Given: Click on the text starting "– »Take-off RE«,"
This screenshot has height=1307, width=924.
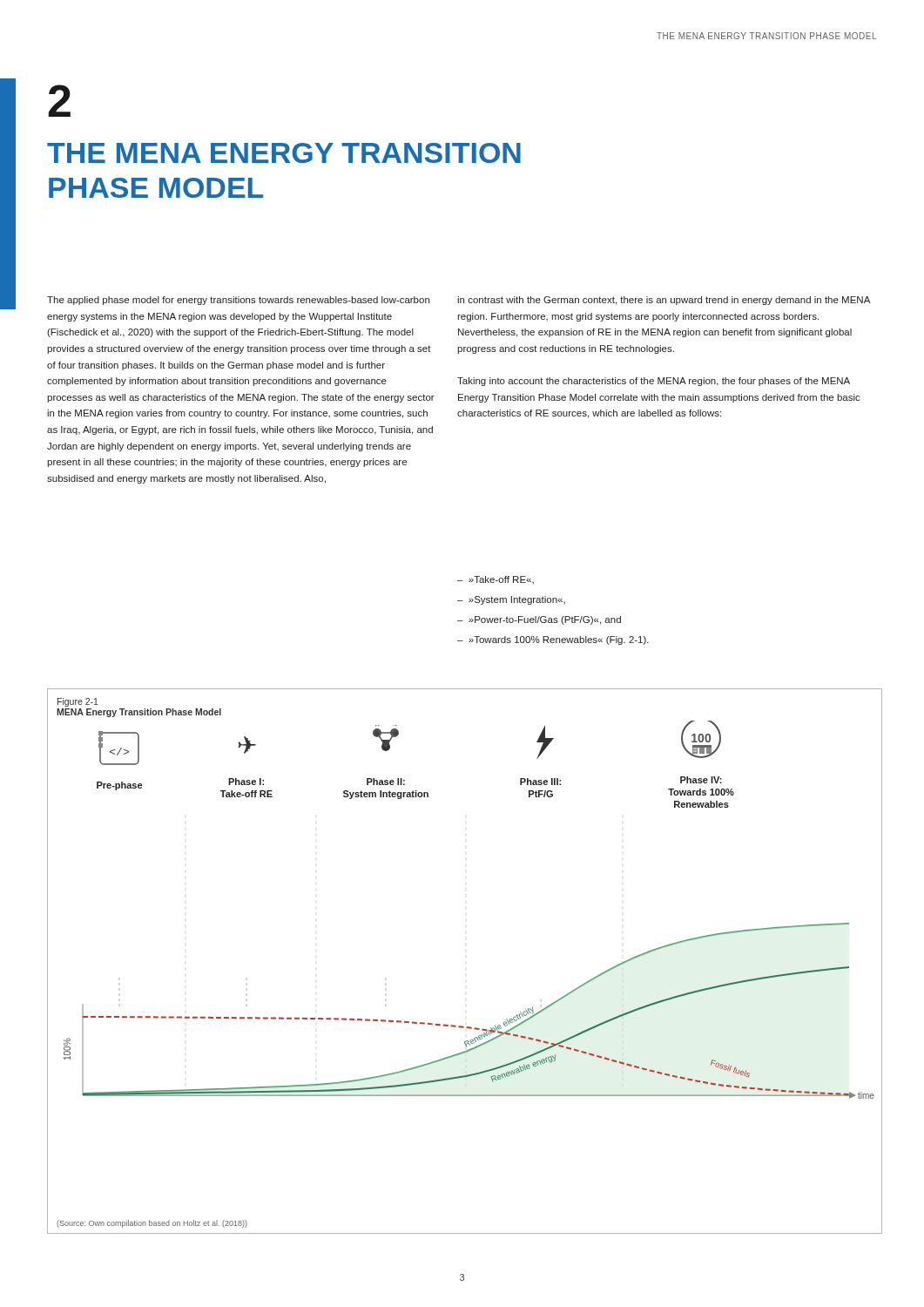Looking at the screenshot, I should pyautogui.click(x=496, y=579).
